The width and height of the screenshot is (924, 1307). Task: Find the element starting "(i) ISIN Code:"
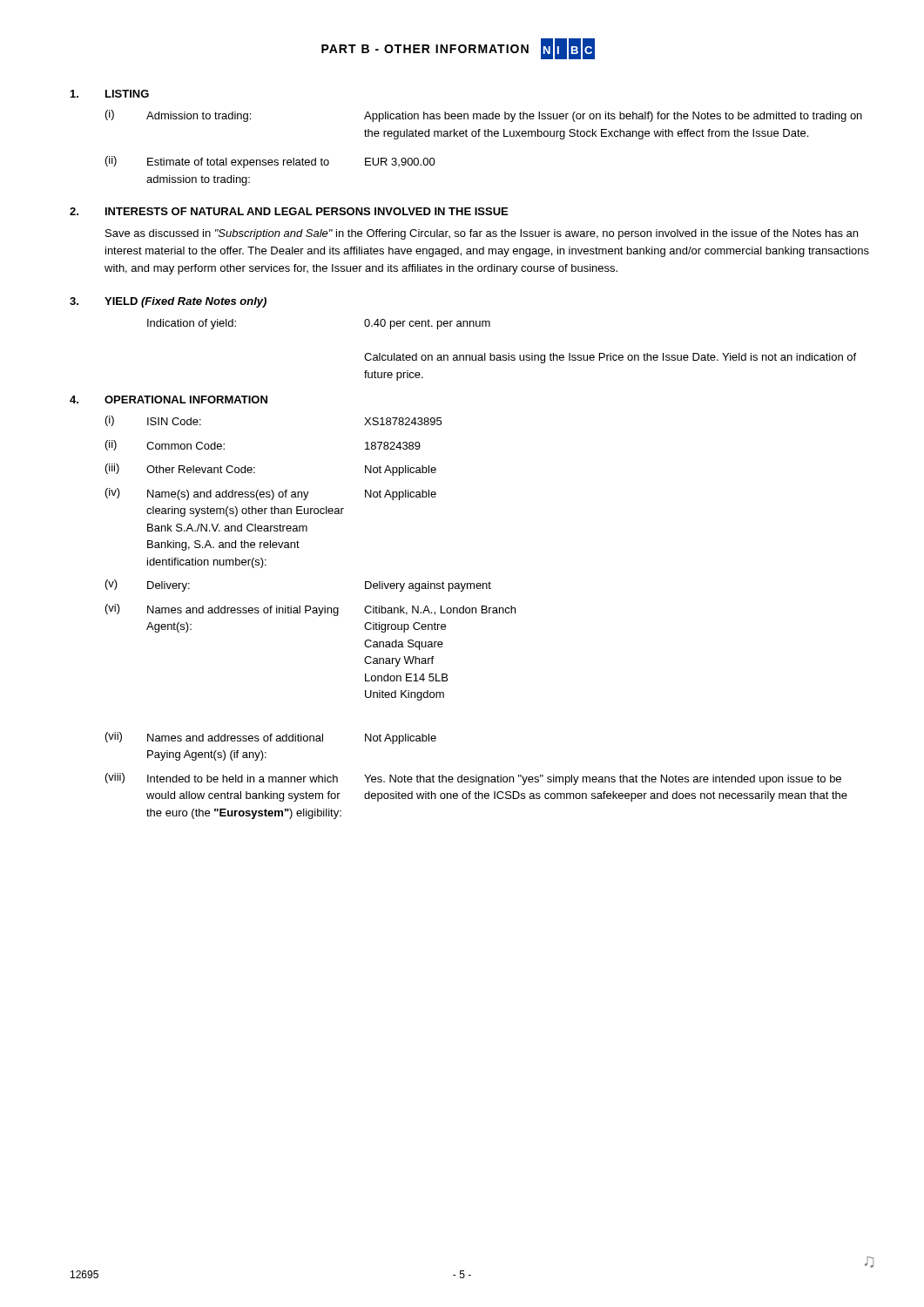click(174, 420)
